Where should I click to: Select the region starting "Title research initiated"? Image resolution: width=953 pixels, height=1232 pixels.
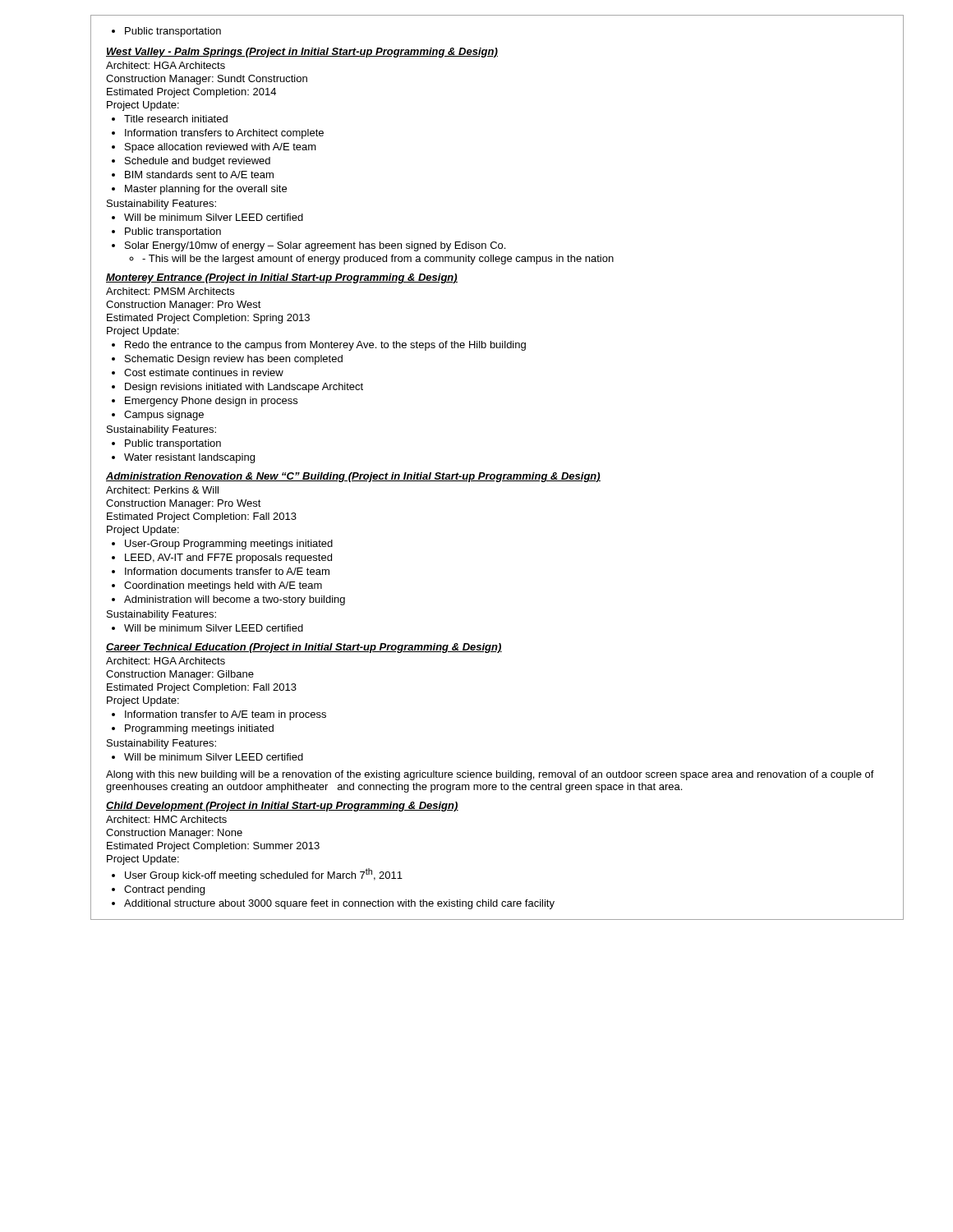tap(170, 119)
